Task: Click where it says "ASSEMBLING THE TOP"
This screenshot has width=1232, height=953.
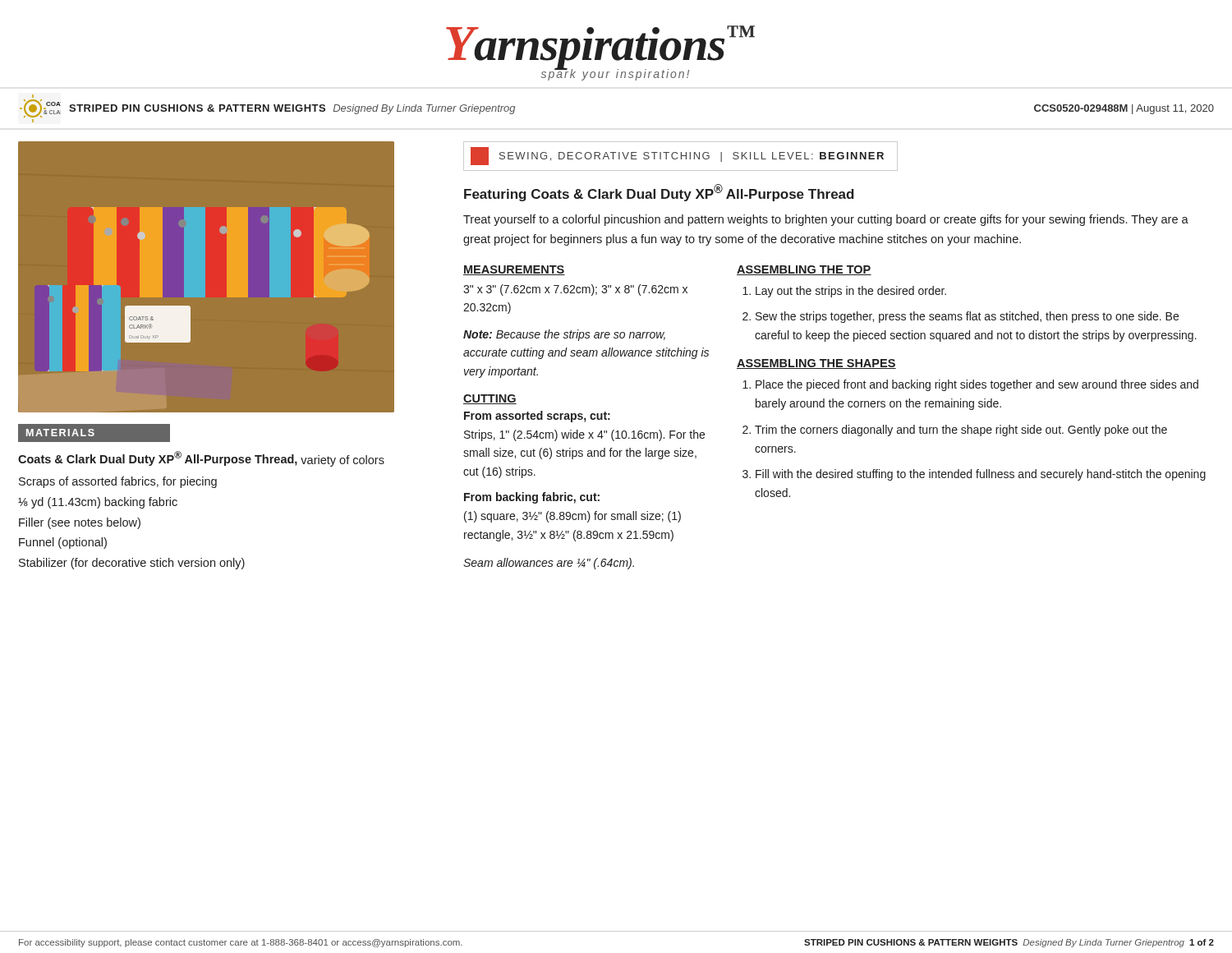Action: [804, 270]
